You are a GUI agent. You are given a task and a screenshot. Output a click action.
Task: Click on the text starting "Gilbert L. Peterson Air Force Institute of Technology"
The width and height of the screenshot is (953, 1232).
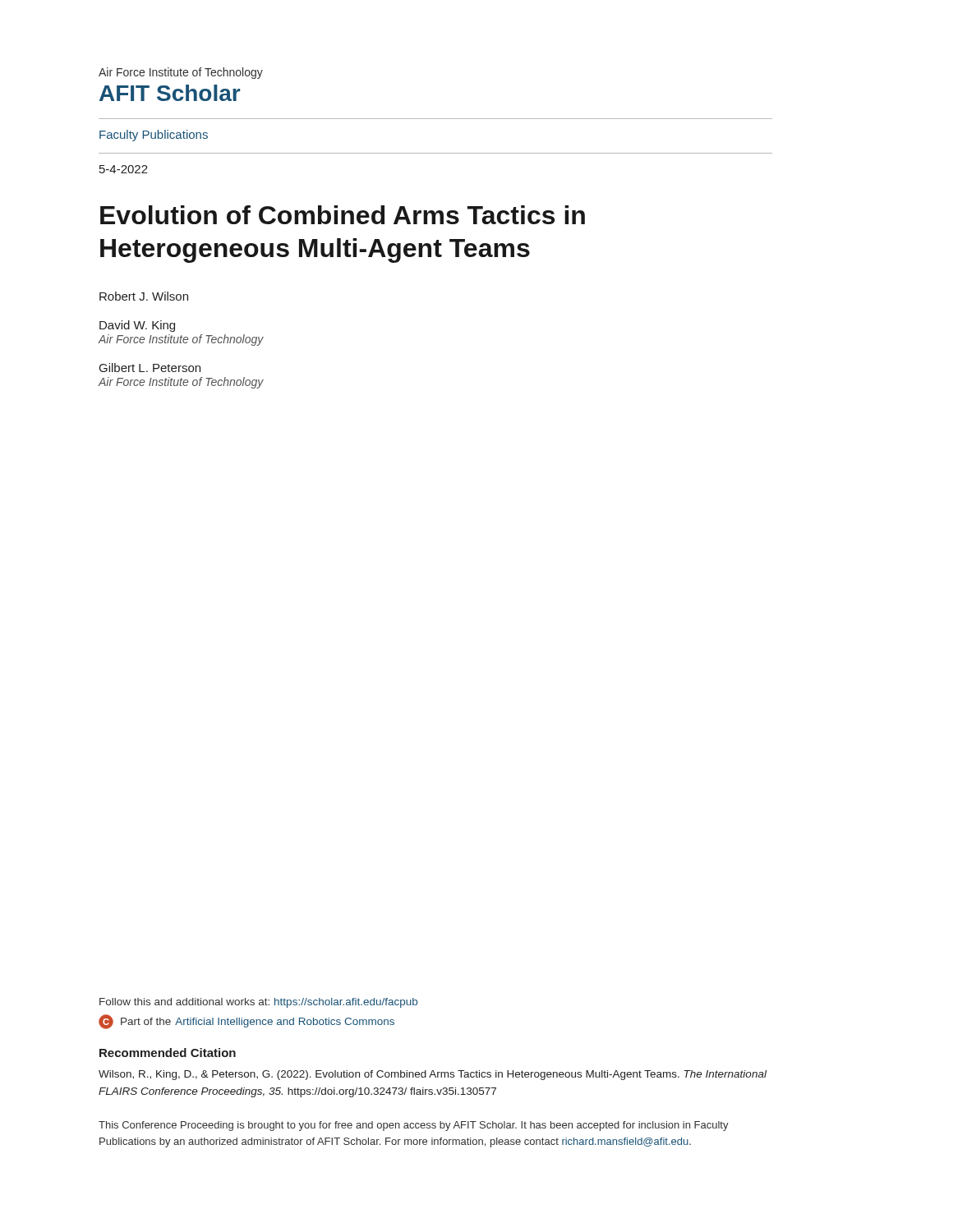[x=150, y=368]
